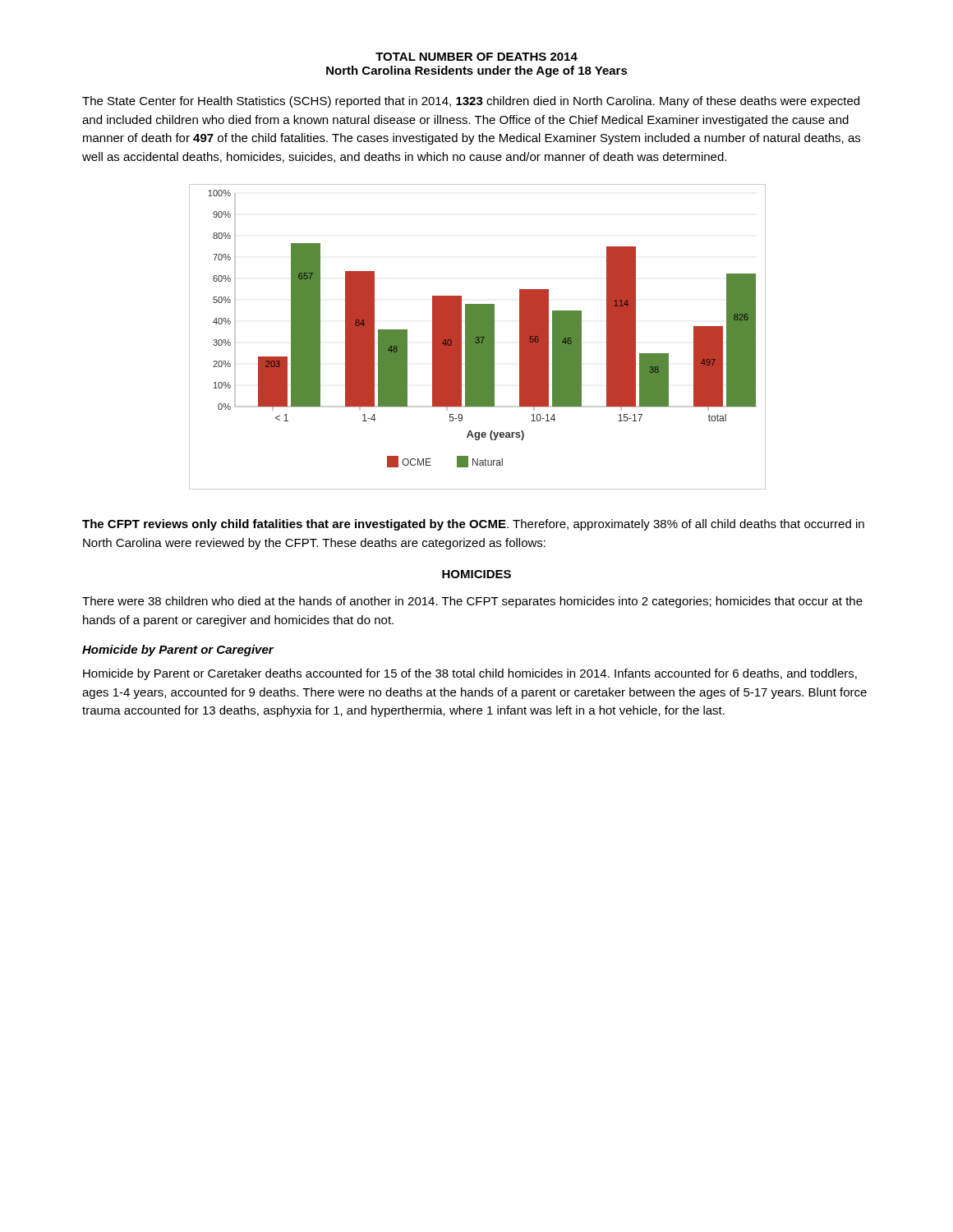Find the text block starting "The CFPT reviews only"
This screenshot has height=1232, width=953.
coord(473,533)
